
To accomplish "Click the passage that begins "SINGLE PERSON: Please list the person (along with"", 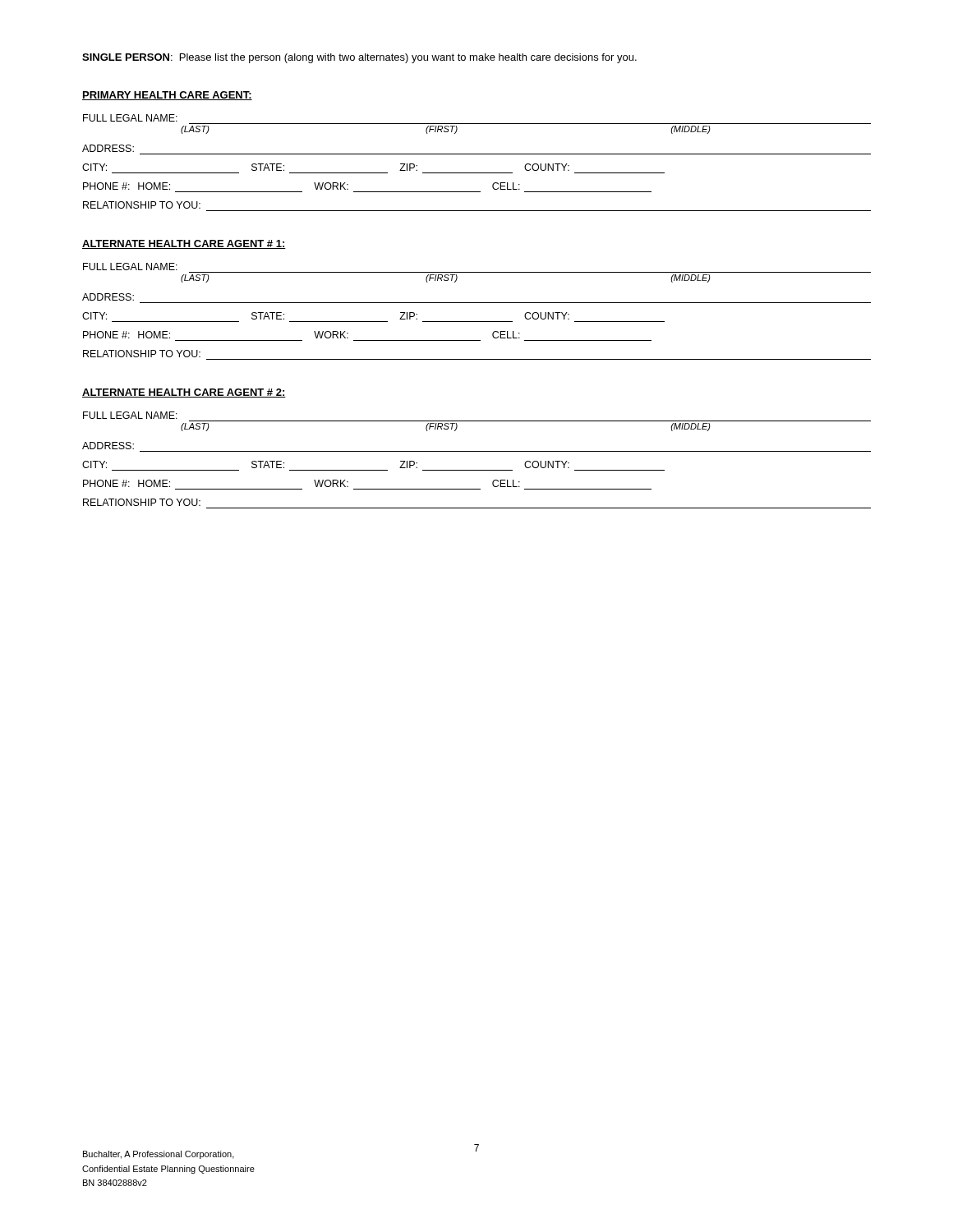I will [360, 57].
